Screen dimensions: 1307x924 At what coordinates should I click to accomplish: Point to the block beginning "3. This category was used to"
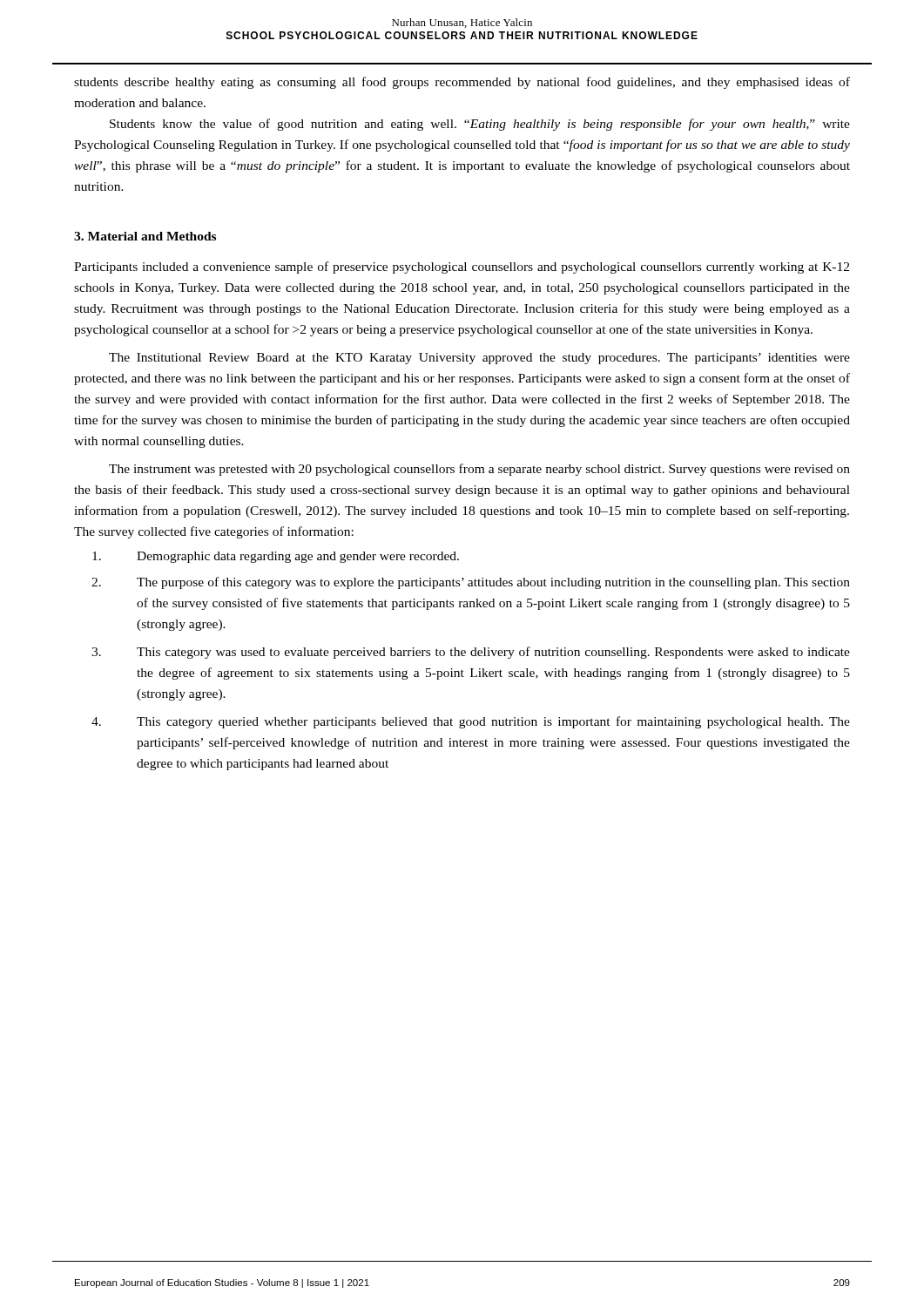462,673
